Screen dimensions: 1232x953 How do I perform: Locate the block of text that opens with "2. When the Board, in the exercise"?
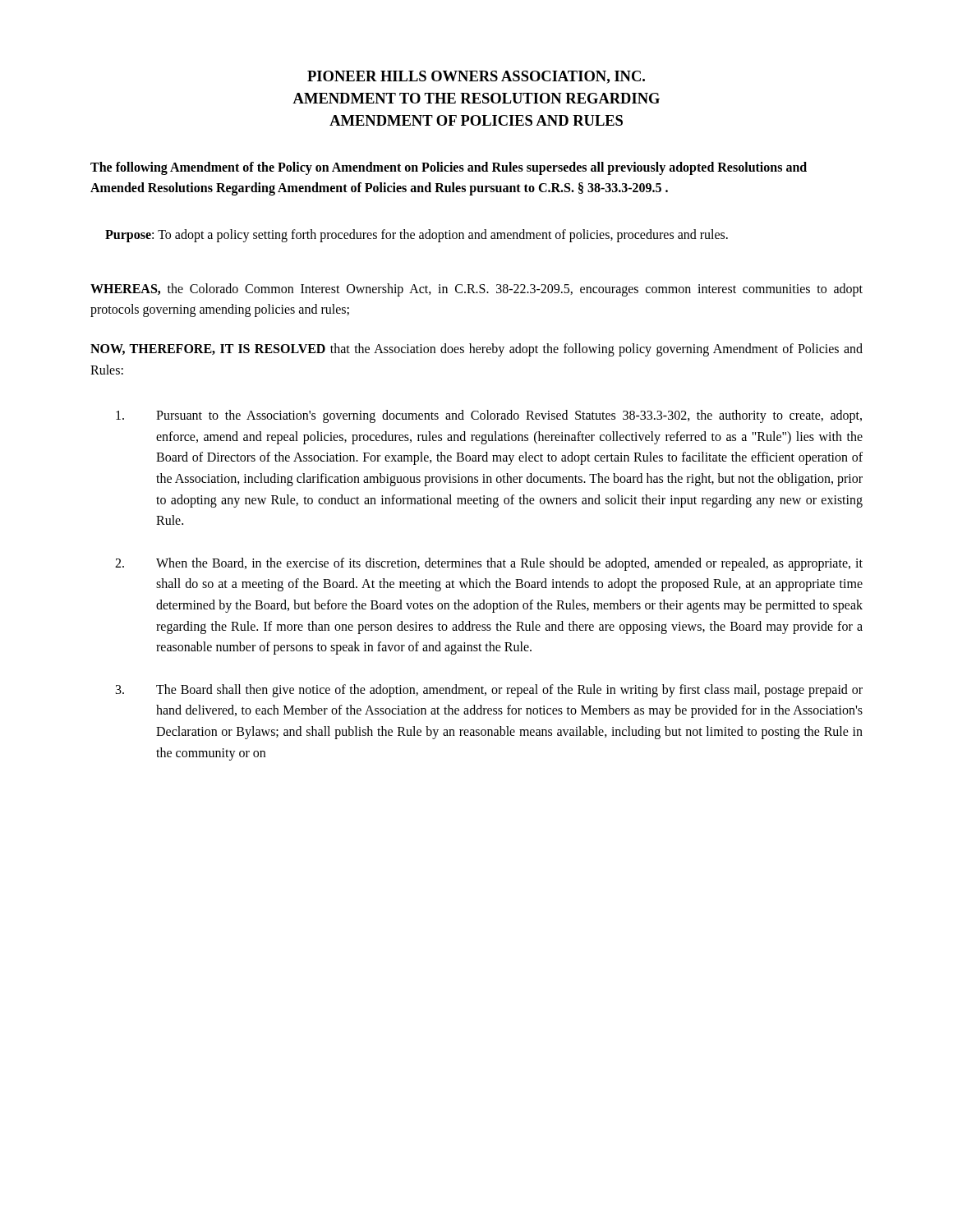point(489,603)
